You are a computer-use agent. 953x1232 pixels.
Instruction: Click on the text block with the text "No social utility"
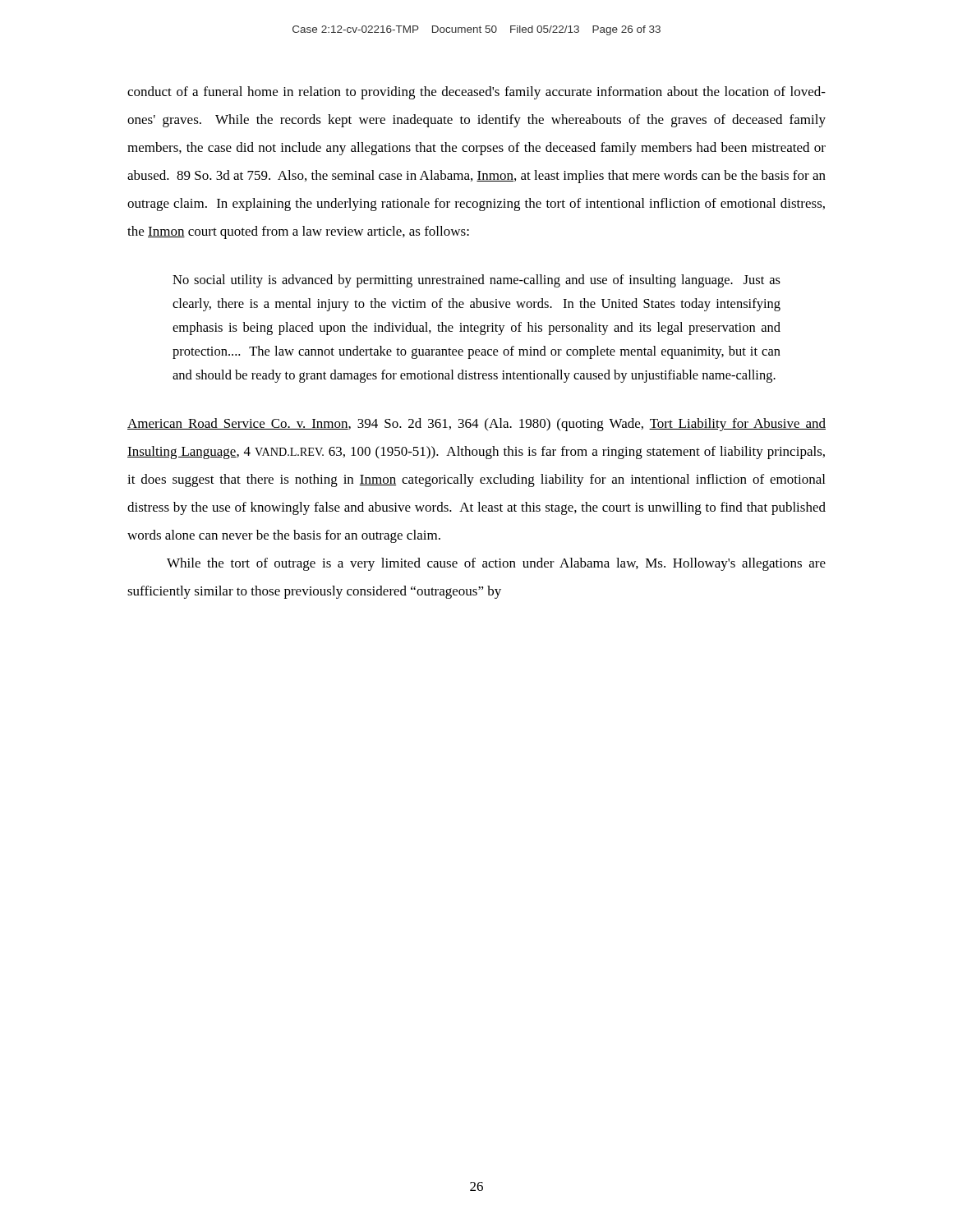coord(476,327)
